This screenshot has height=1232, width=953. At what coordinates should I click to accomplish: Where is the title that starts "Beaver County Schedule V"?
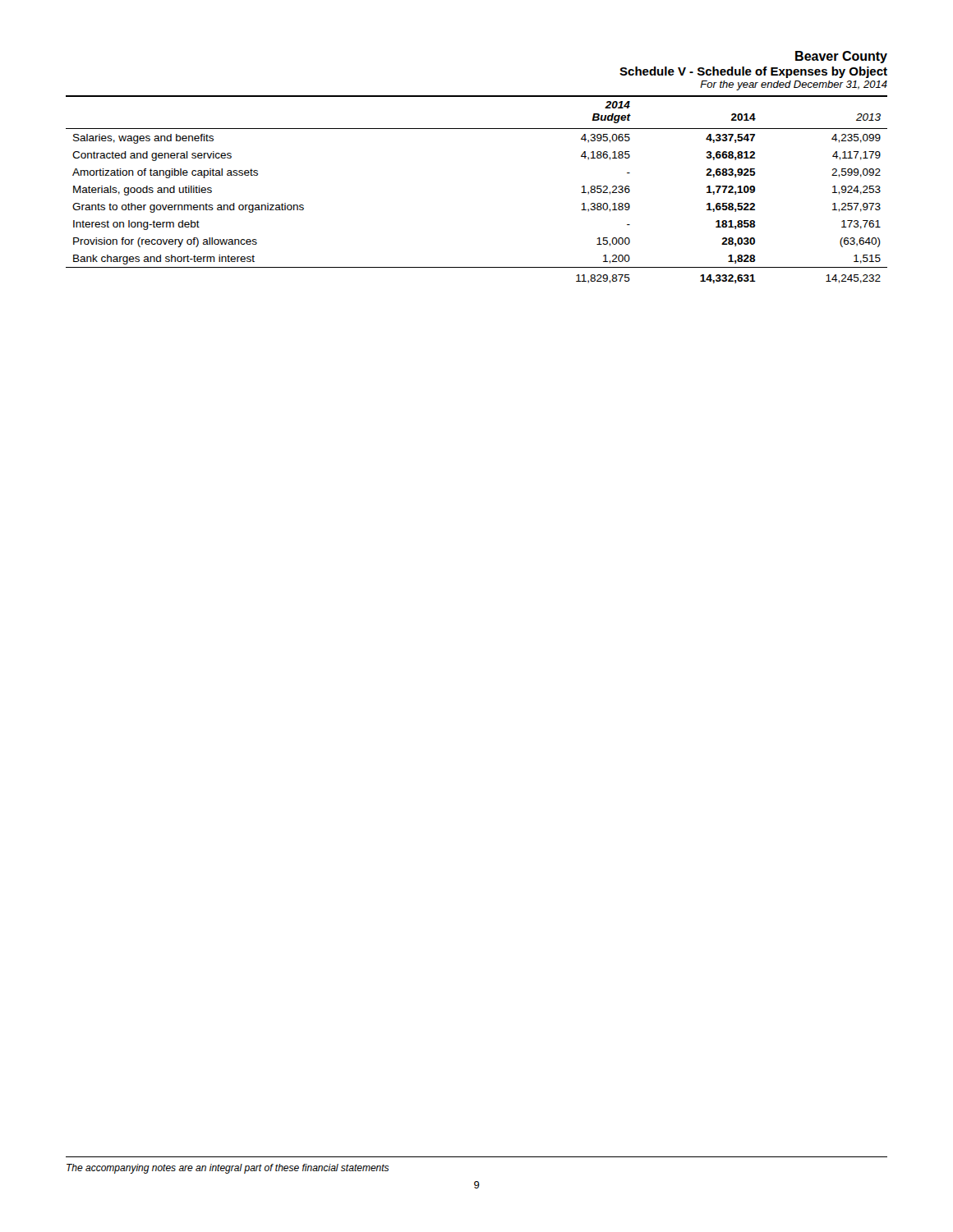(841, 57)
